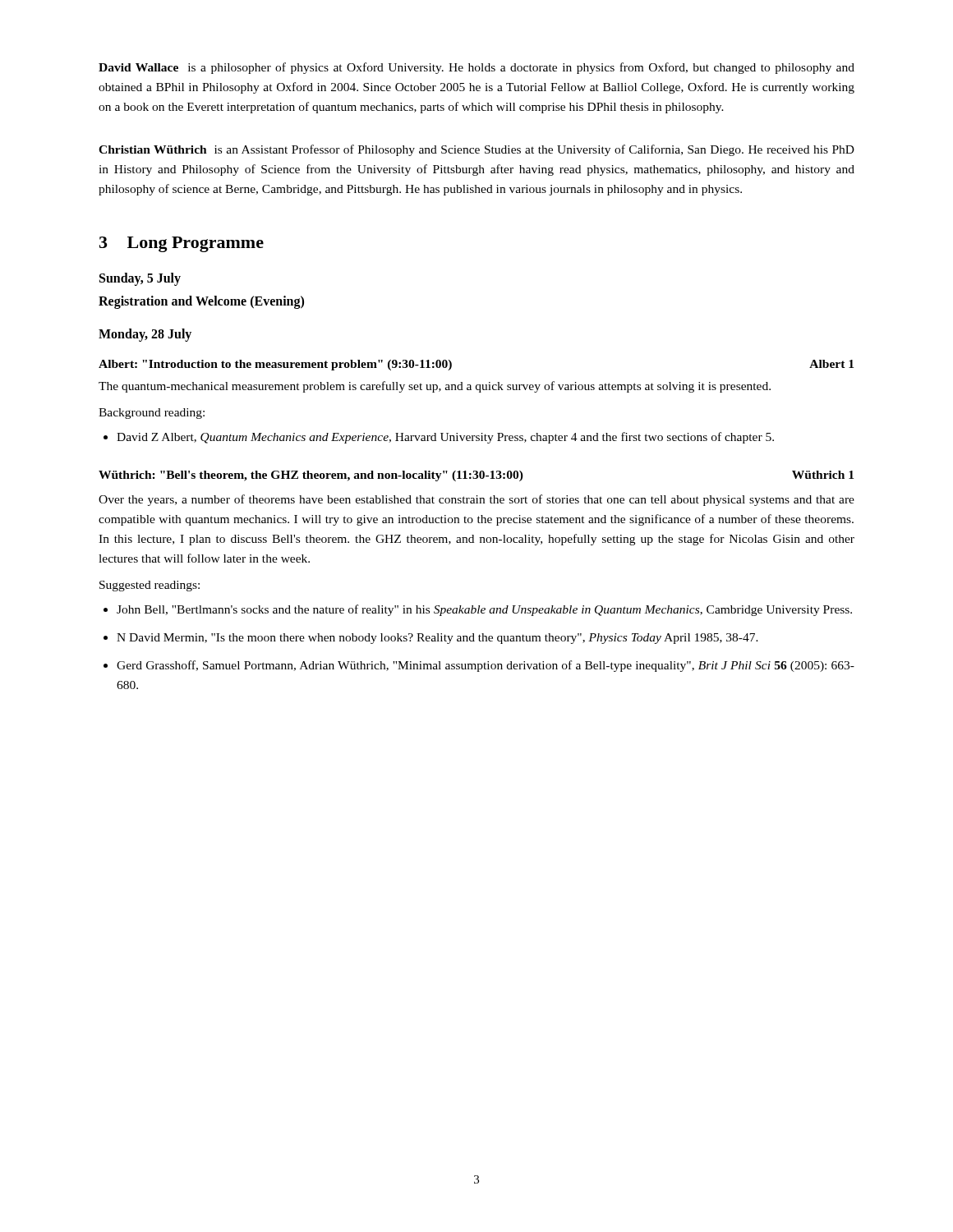Locate the block of text that opens with "N David Mermin, "Is the"
The image size is (953, 1232).
476,638
